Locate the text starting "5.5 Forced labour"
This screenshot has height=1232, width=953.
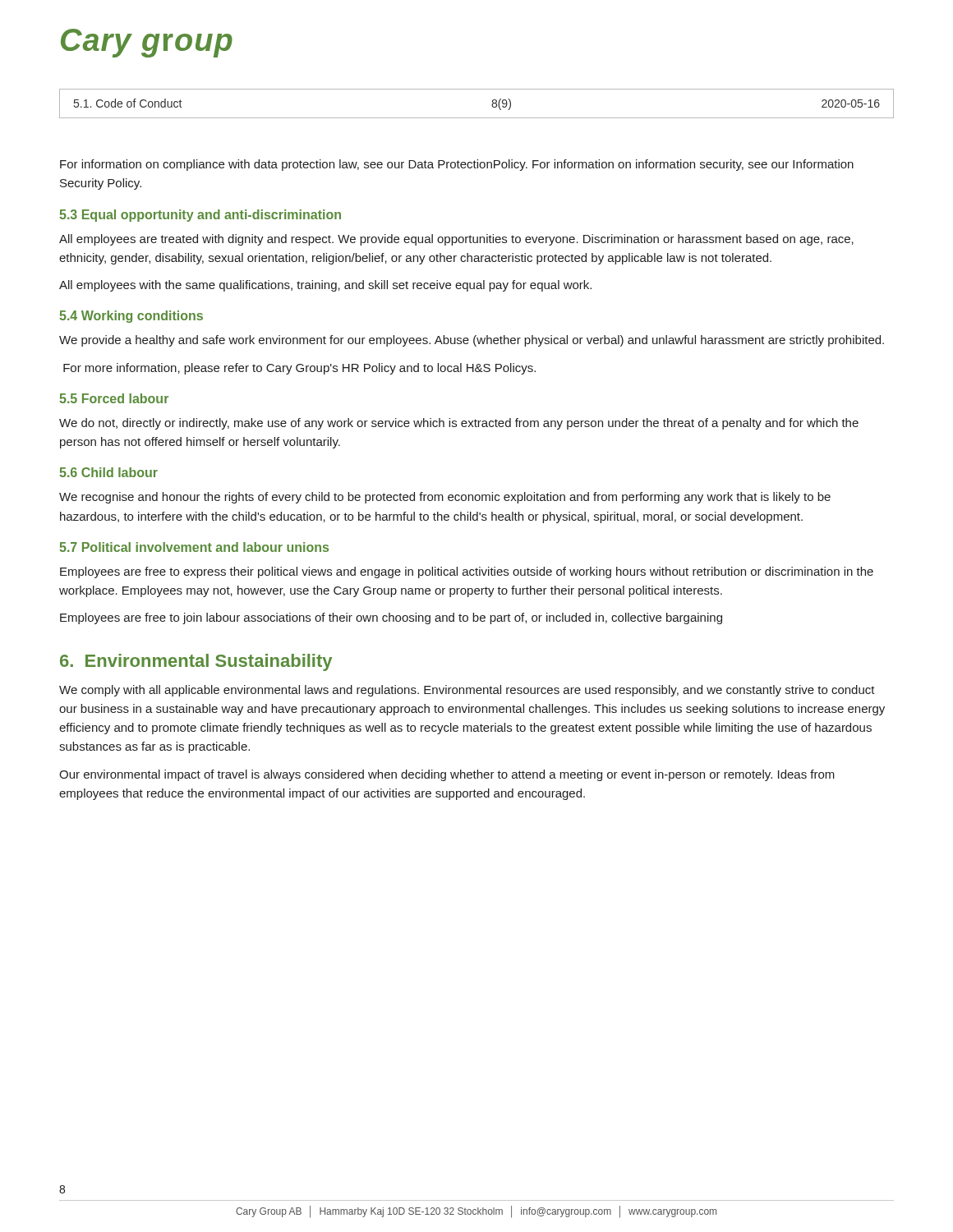click(x=114, y=399)
